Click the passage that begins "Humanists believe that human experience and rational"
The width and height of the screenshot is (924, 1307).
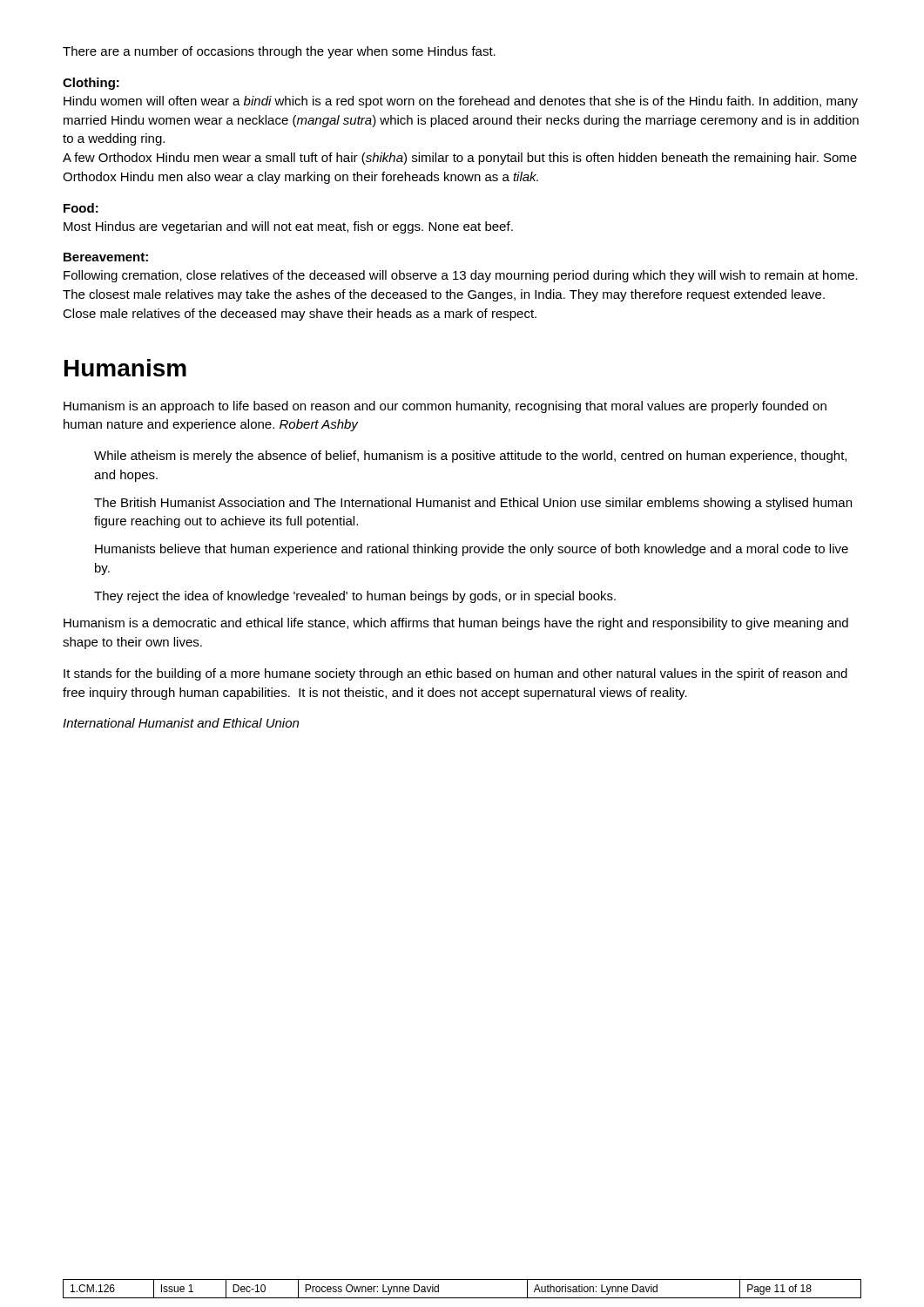(471, 558)
